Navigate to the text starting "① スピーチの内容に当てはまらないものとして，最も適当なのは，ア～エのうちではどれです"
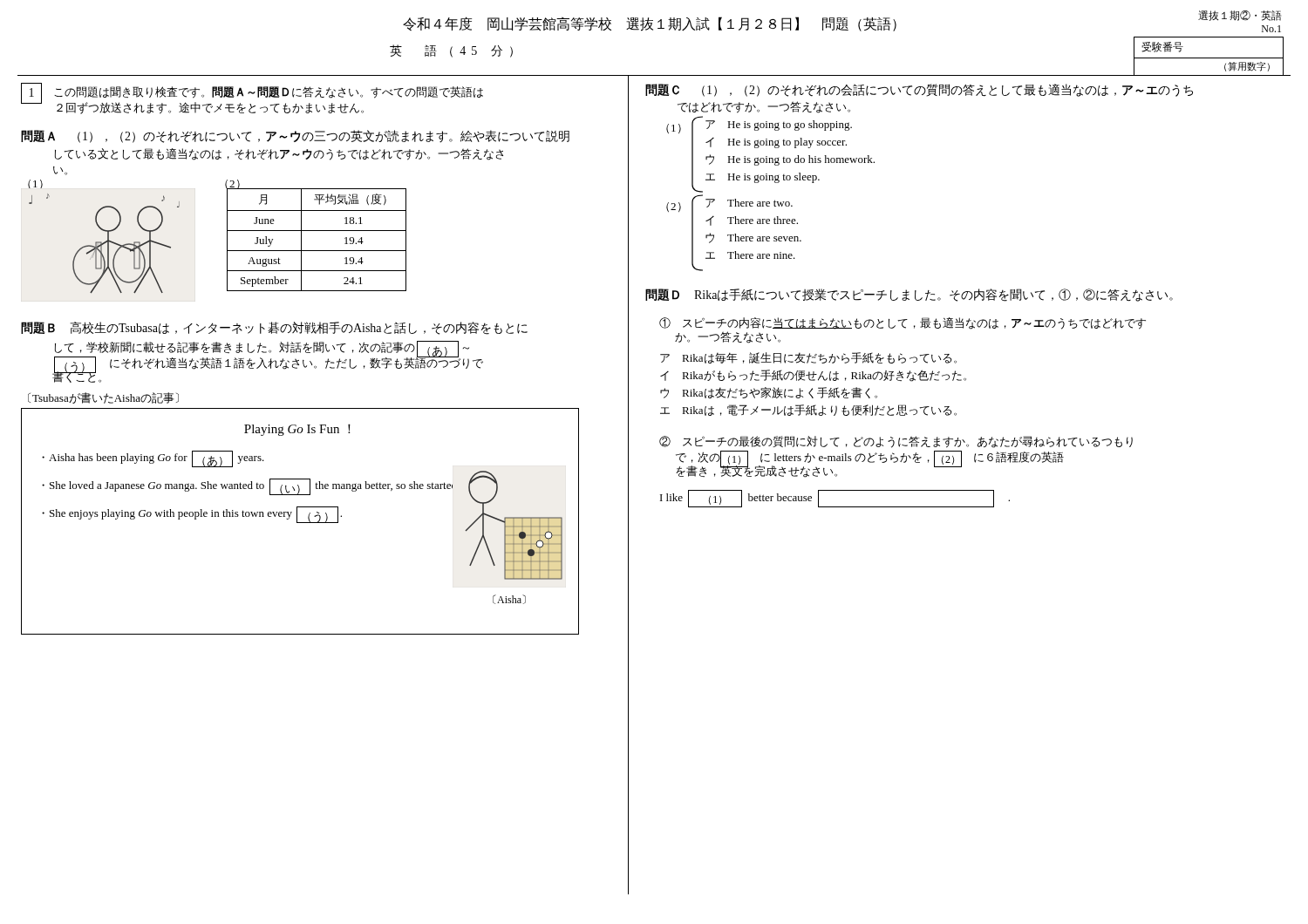This screenshot has height=924, width=1308. tap(903, 323)
